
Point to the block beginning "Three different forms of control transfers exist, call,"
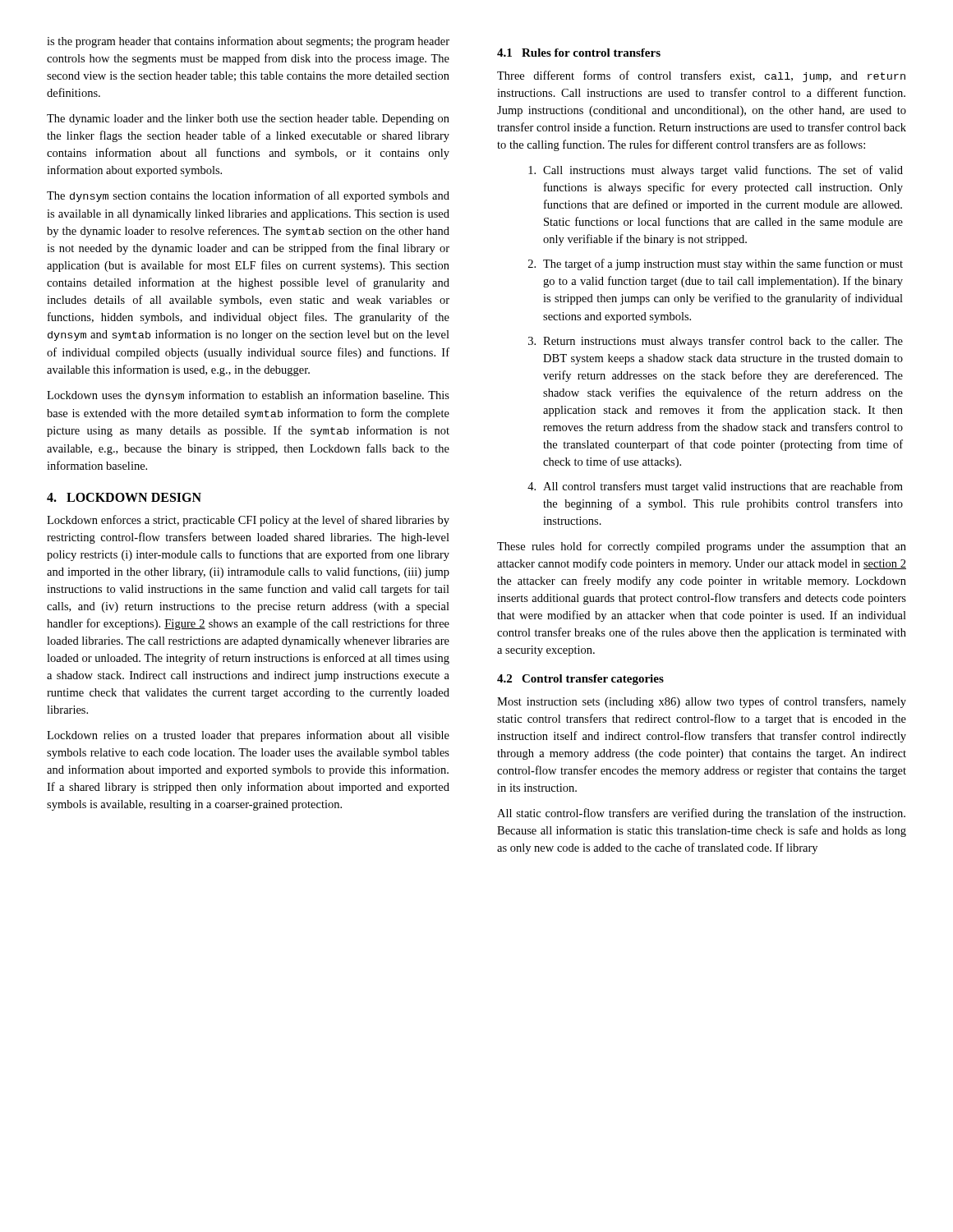702,111
